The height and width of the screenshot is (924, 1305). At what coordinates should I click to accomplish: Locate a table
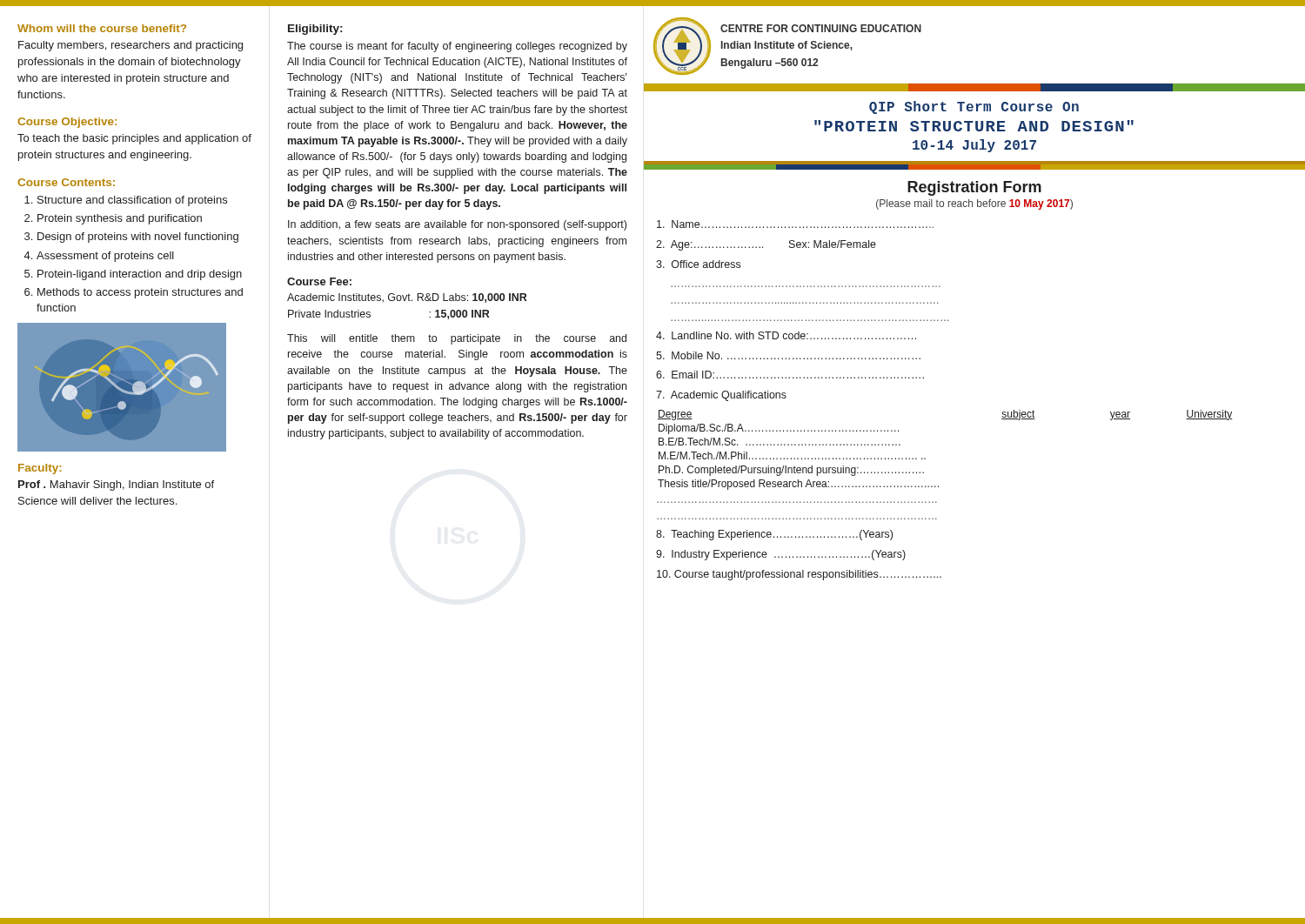coord(974,449)
